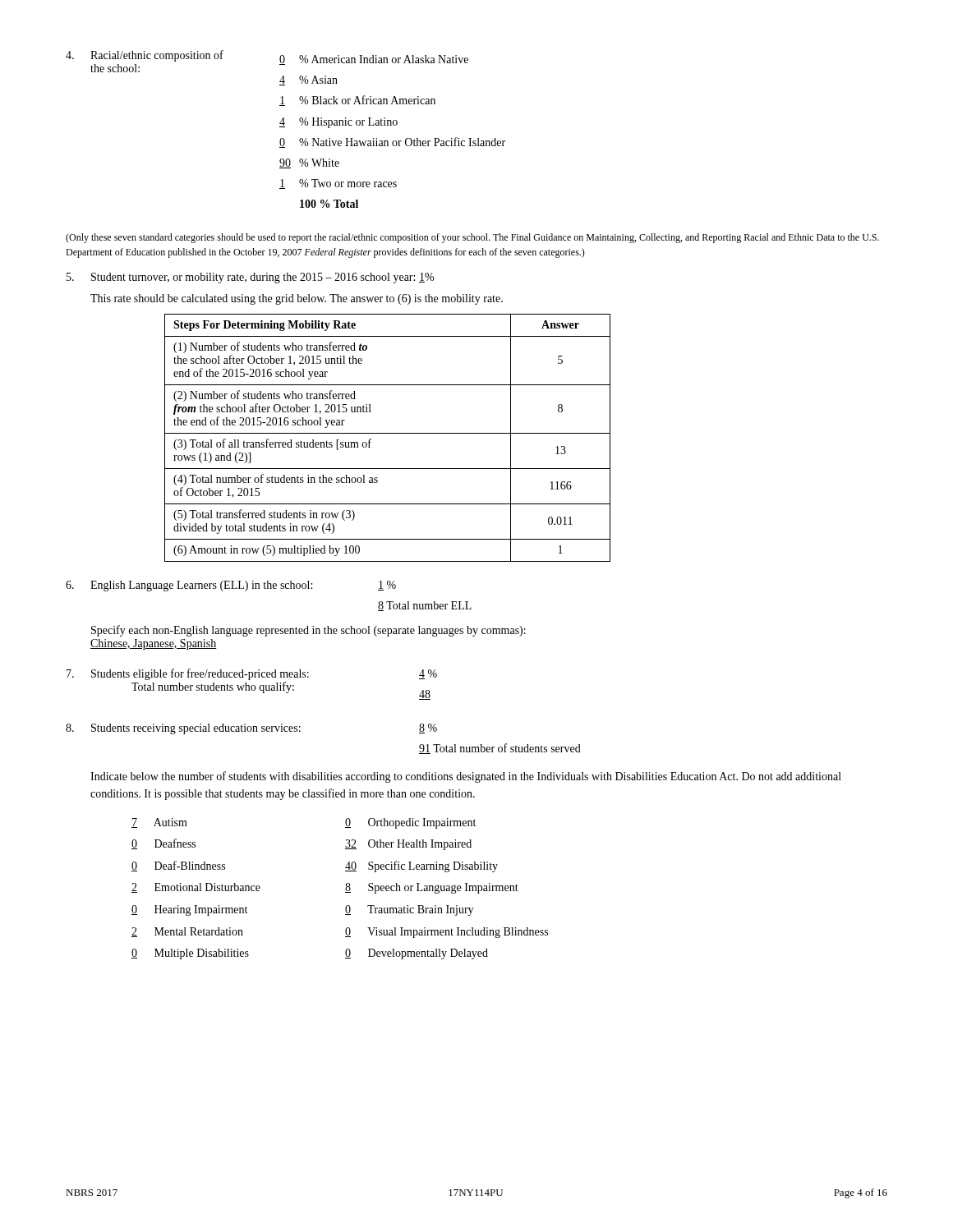Viewport: 953px width, 1232px height.
Task: Find the list item containing "8. Students receiving special education"
Action: [476, 739]
